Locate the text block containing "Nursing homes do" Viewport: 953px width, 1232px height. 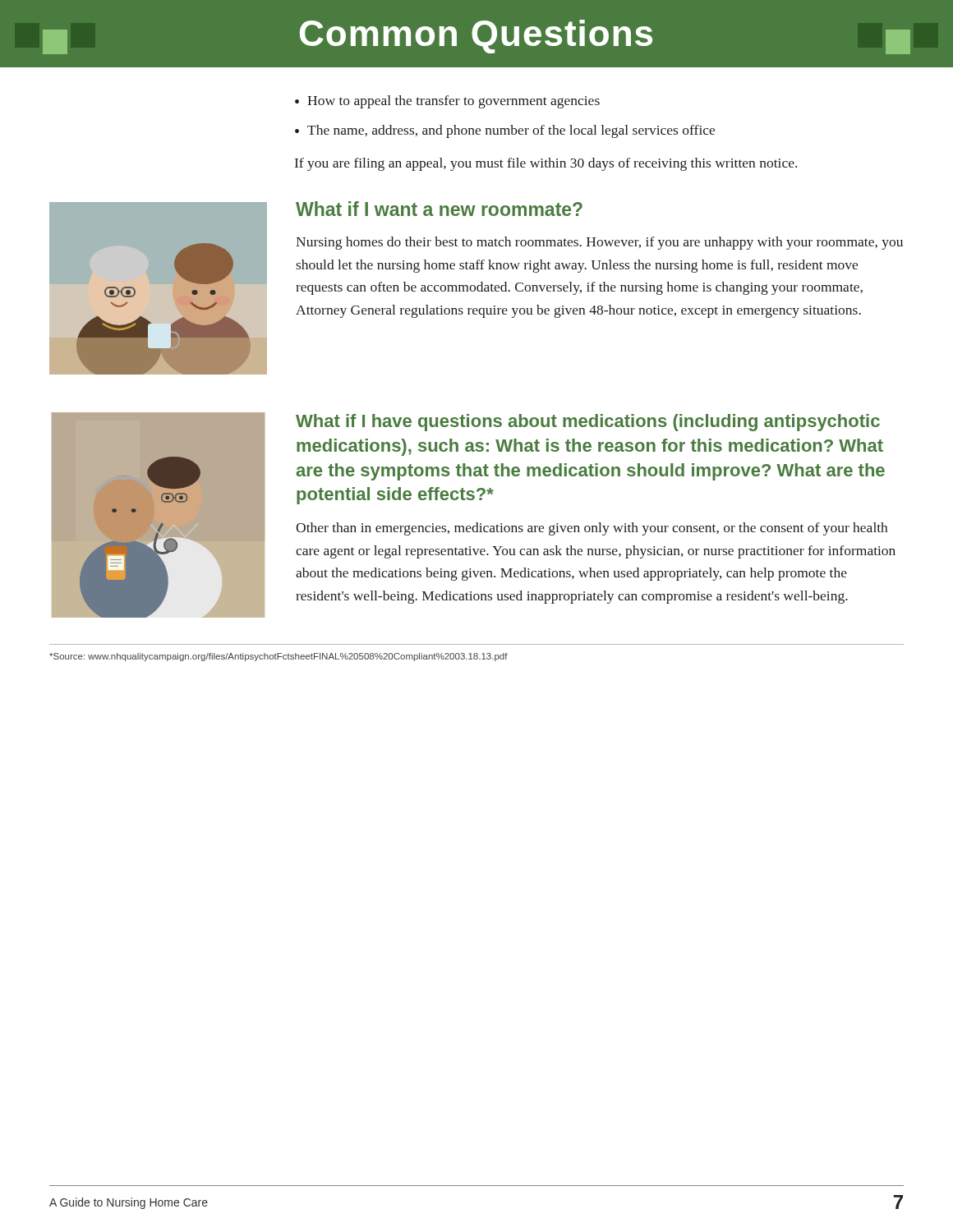point(599,276)
